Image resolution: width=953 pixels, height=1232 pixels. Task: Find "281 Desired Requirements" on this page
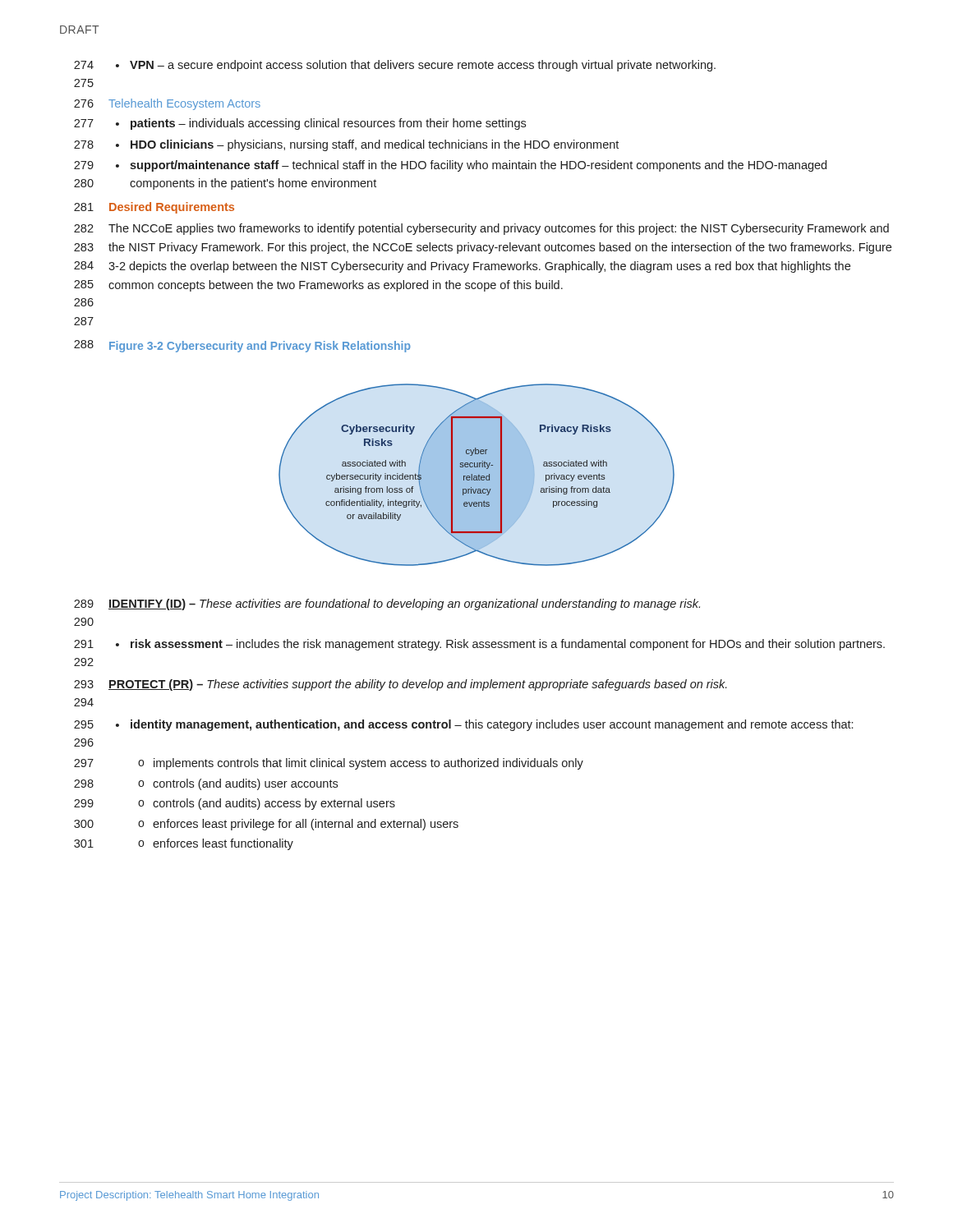click(154, 208)
